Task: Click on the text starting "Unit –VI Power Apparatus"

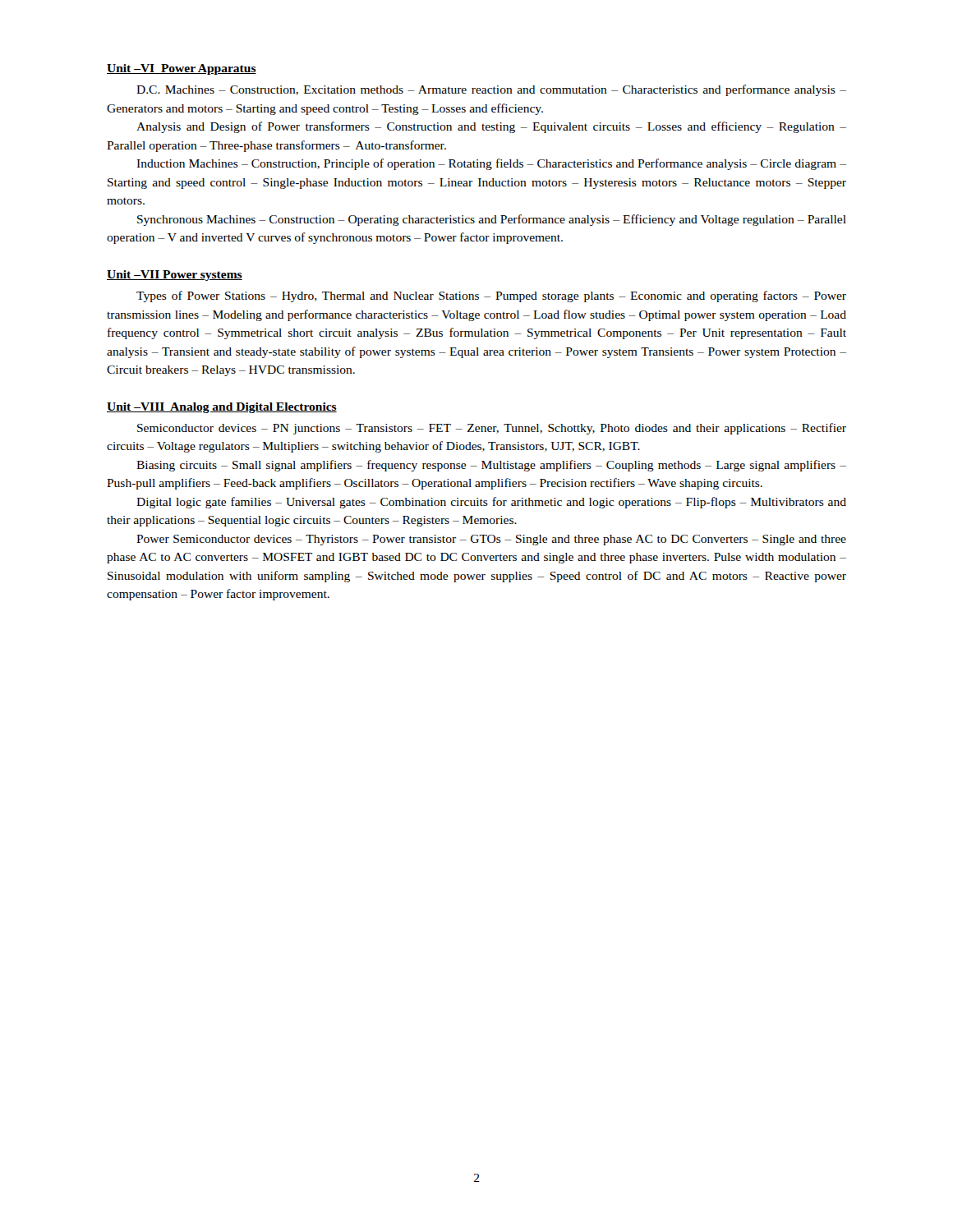Action: click(x=181, y=68)
